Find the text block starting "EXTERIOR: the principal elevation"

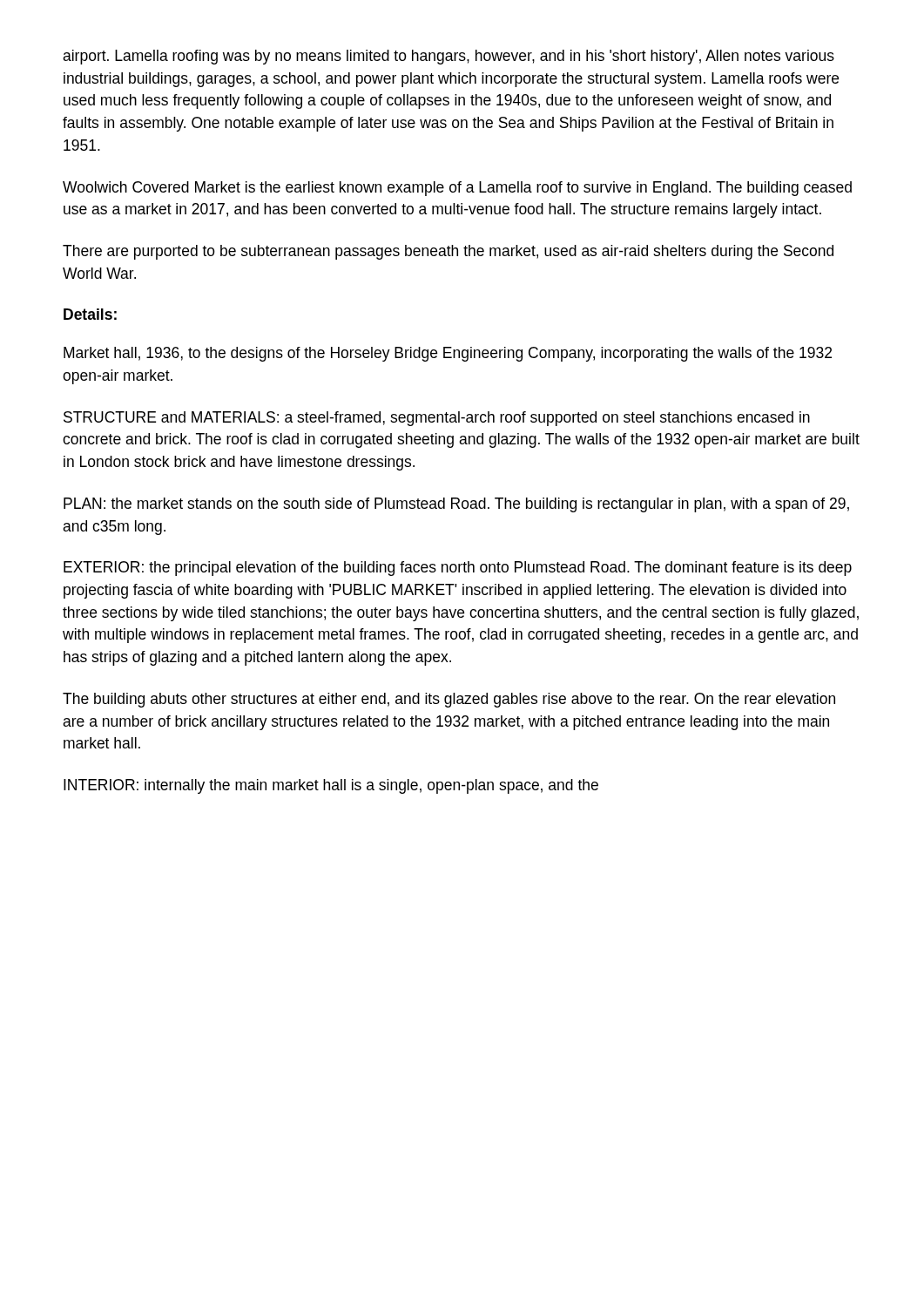click(461, 612)
